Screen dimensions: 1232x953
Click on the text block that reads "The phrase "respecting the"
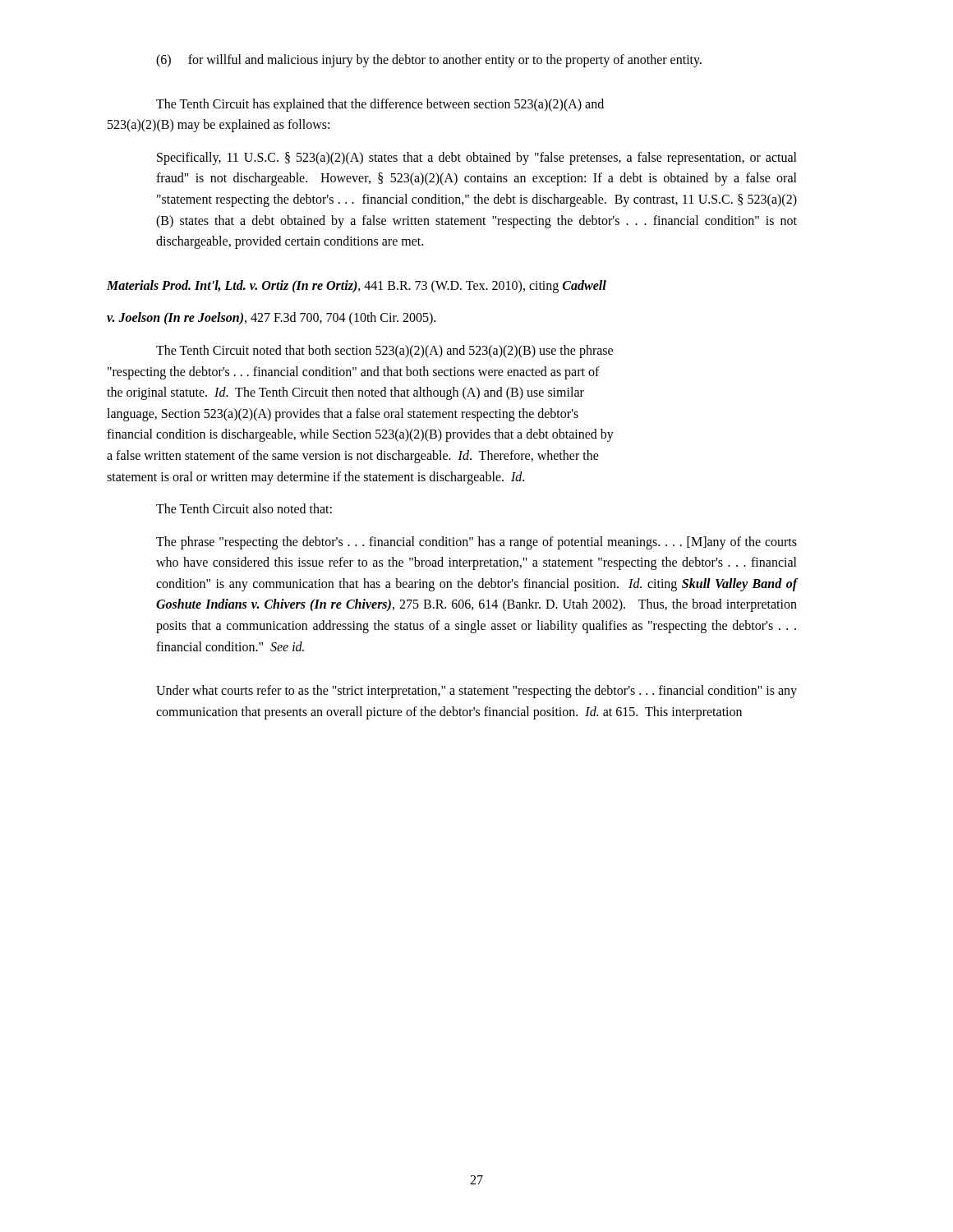point(476,594)
